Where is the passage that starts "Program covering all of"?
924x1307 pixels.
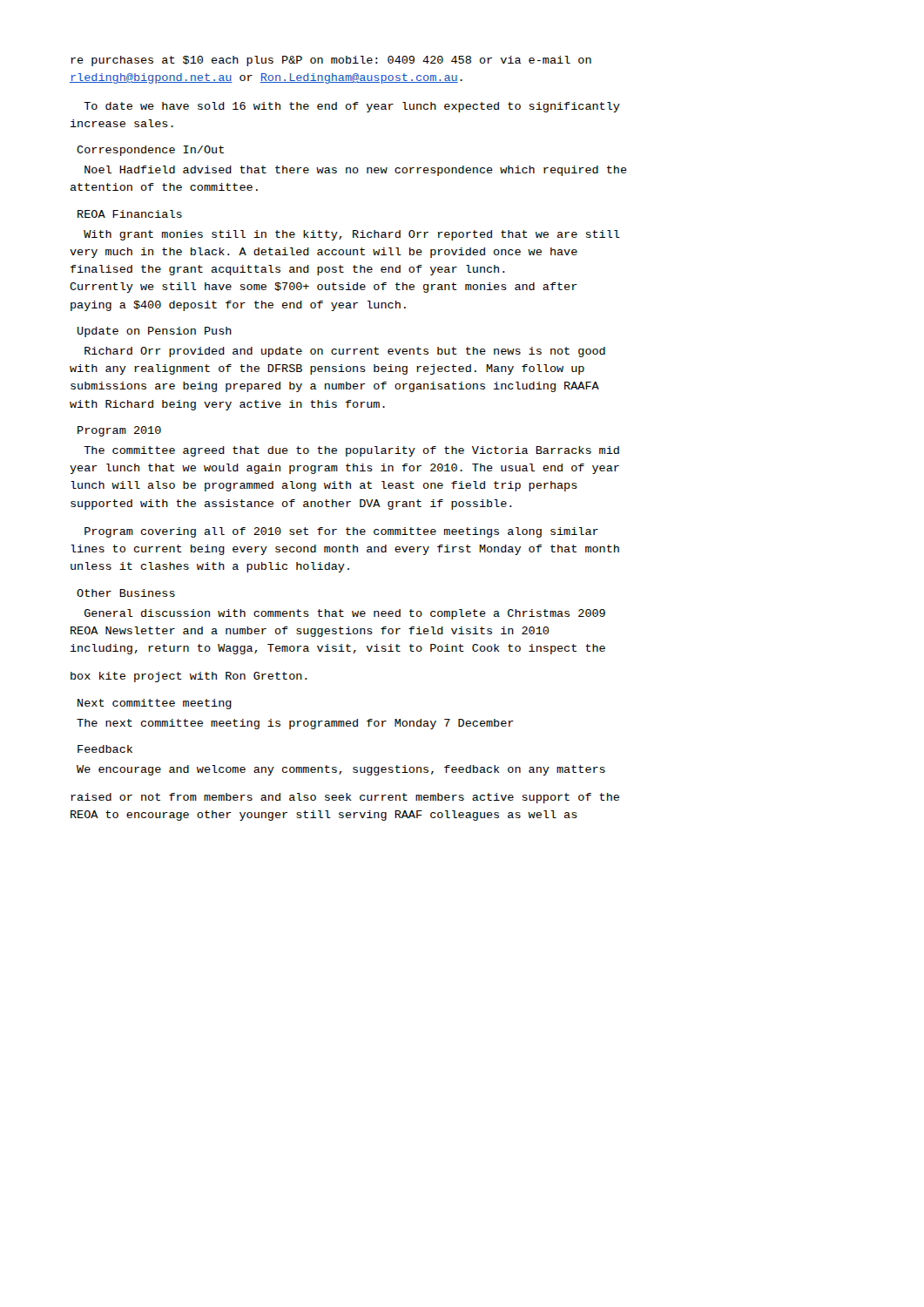point(345,549)
